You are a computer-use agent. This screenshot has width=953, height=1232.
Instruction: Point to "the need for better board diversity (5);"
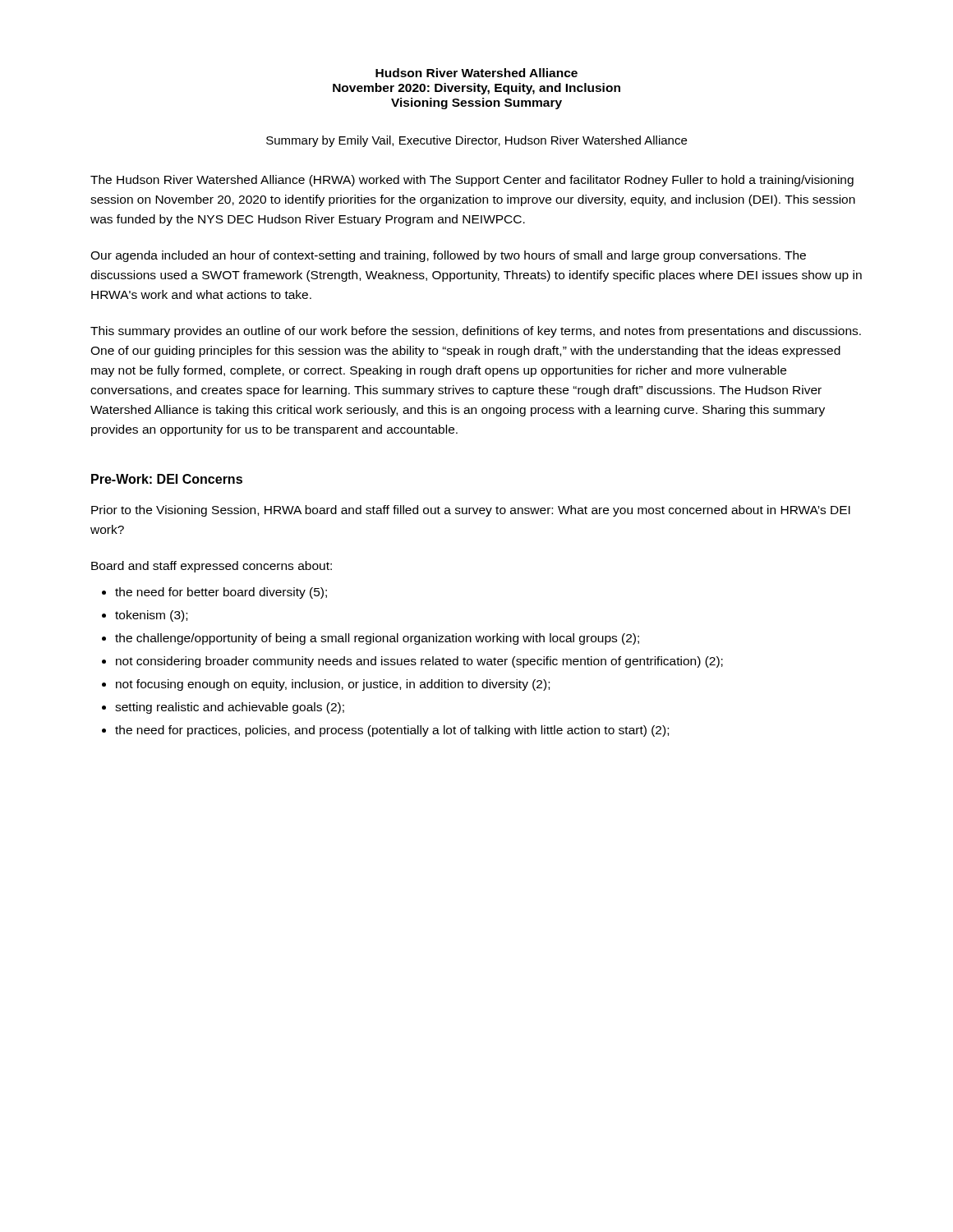tap(222, 592)
